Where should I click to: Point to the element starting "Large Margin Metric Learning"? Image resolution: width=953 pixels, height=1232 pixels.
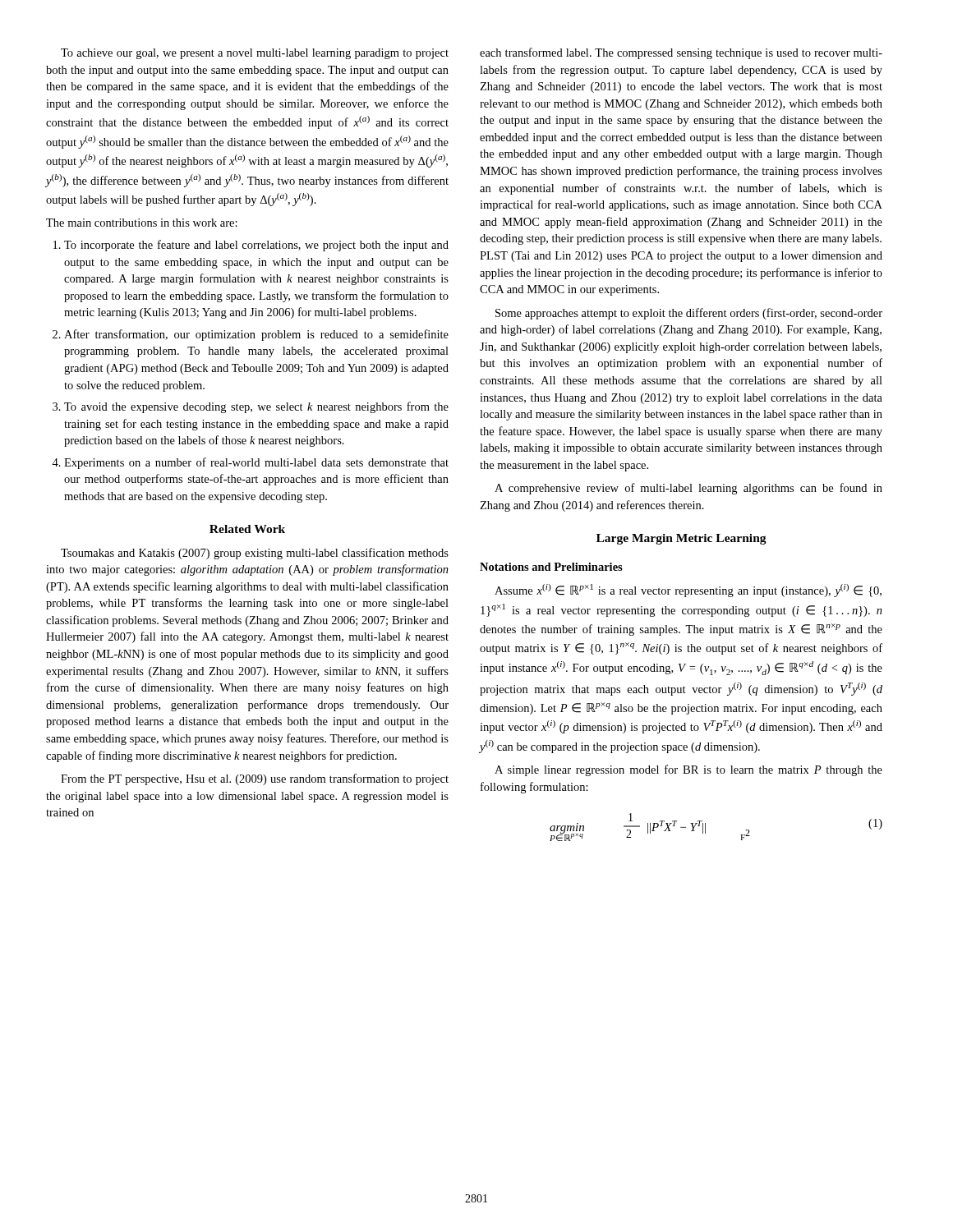pos(681,537)
